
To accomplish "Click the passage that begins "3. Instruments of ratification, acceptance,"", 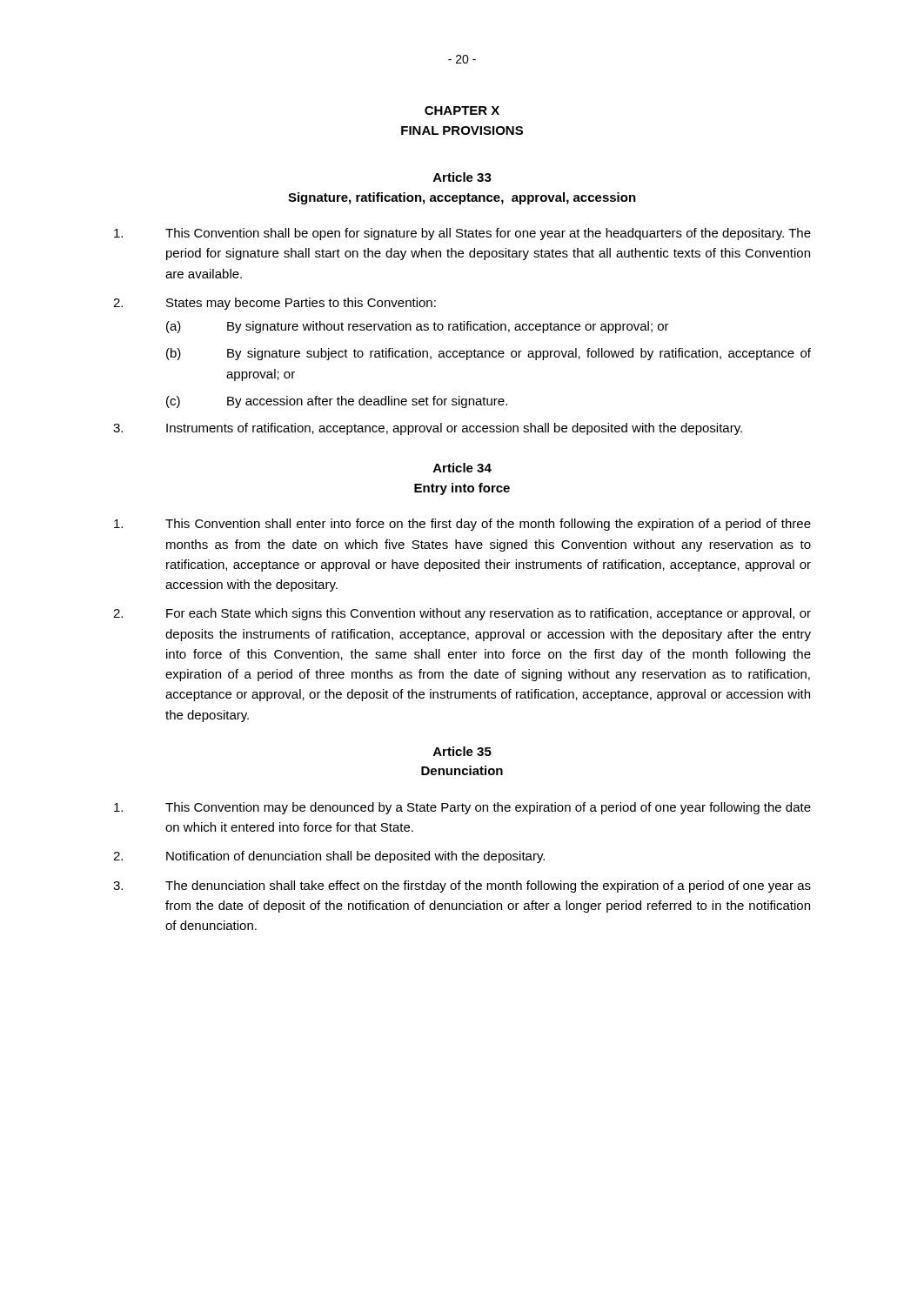I will tap(462, 428).
